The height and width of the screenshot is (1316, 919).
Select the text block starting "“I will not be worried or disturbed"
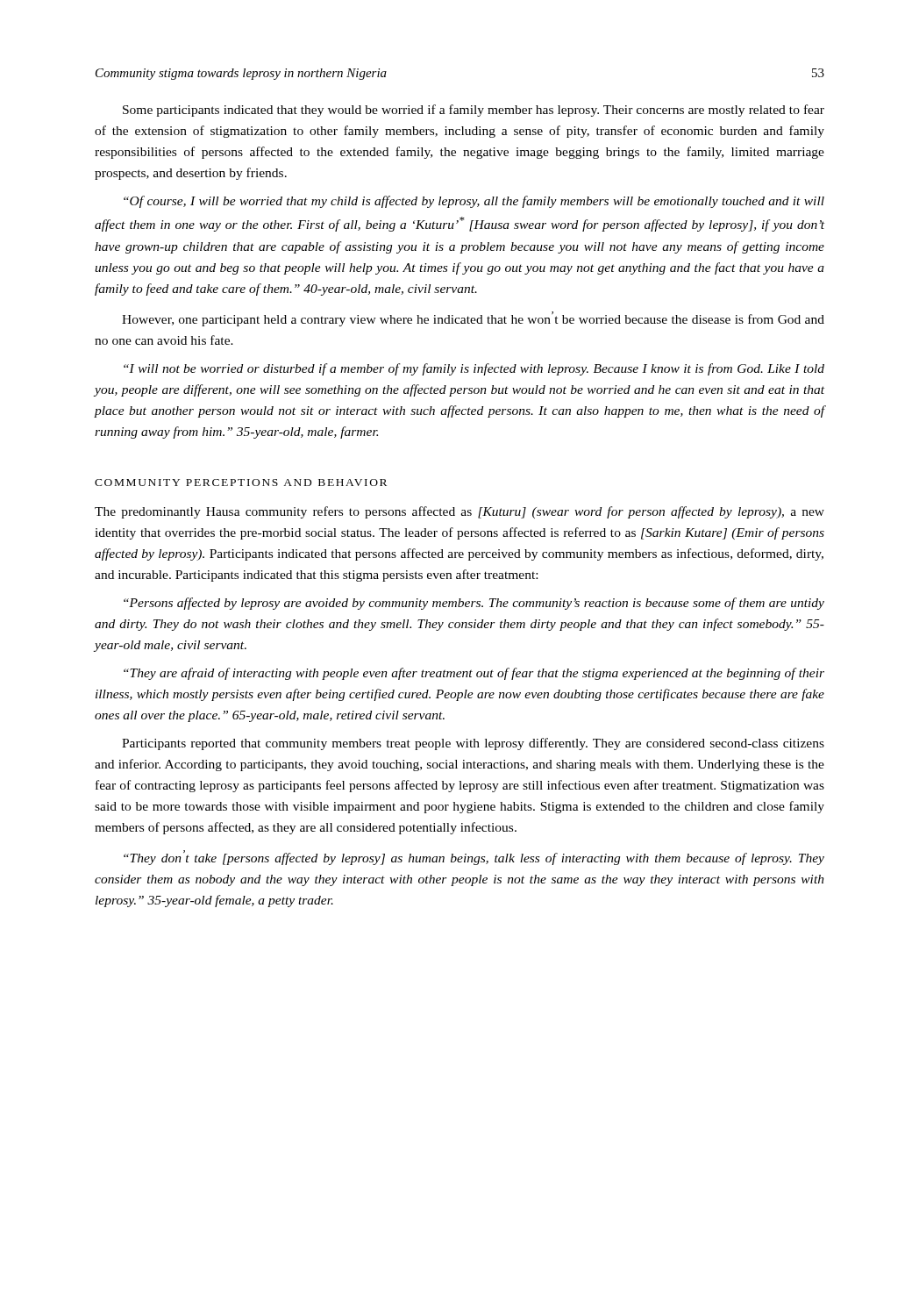pyautogui.click(x=460, y=400)
